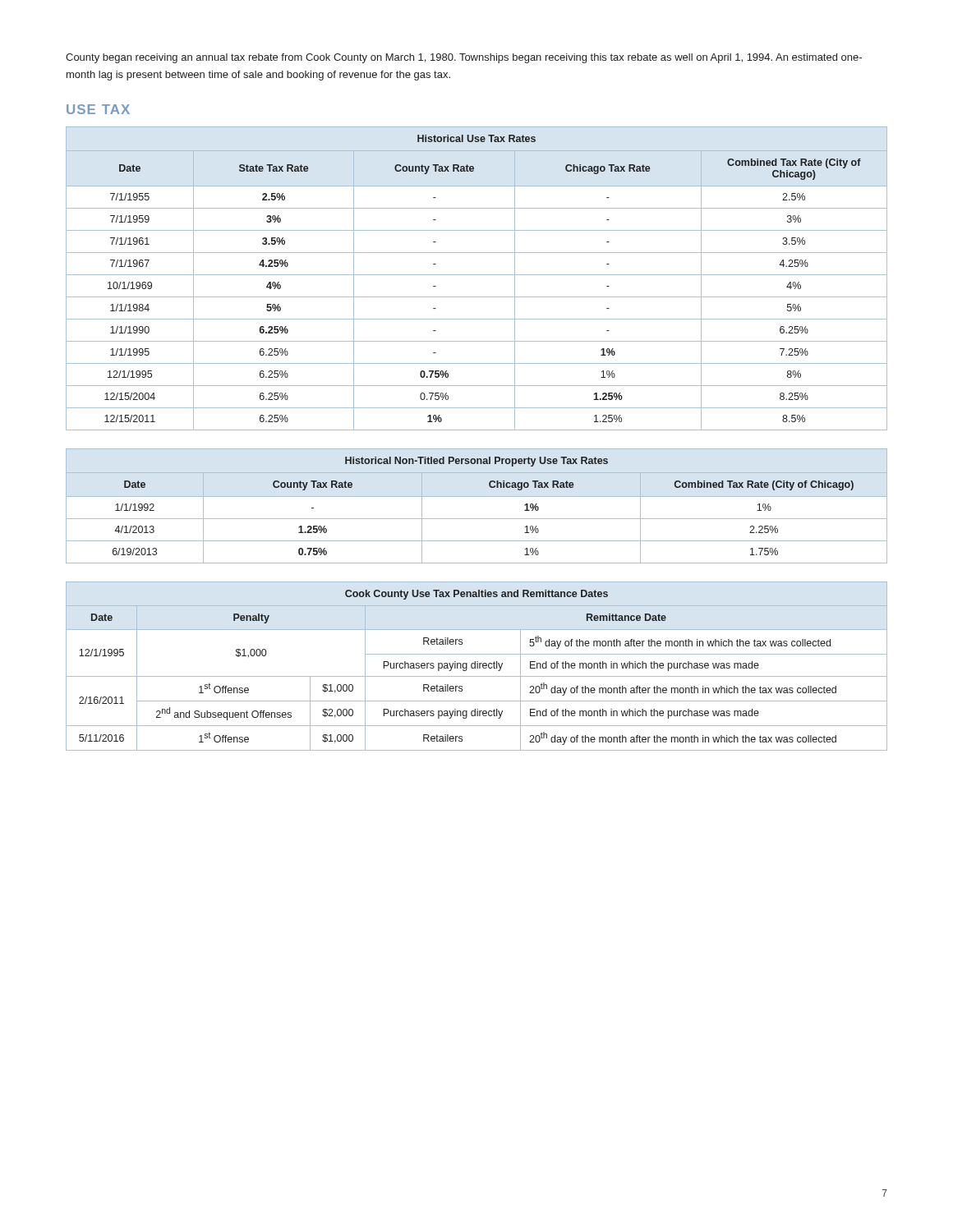Find the table that mentions "Historical Non-Titled Personal Property Use"
The width and height of the screenshot is (953, 1232).
click(x=476, y=506)
